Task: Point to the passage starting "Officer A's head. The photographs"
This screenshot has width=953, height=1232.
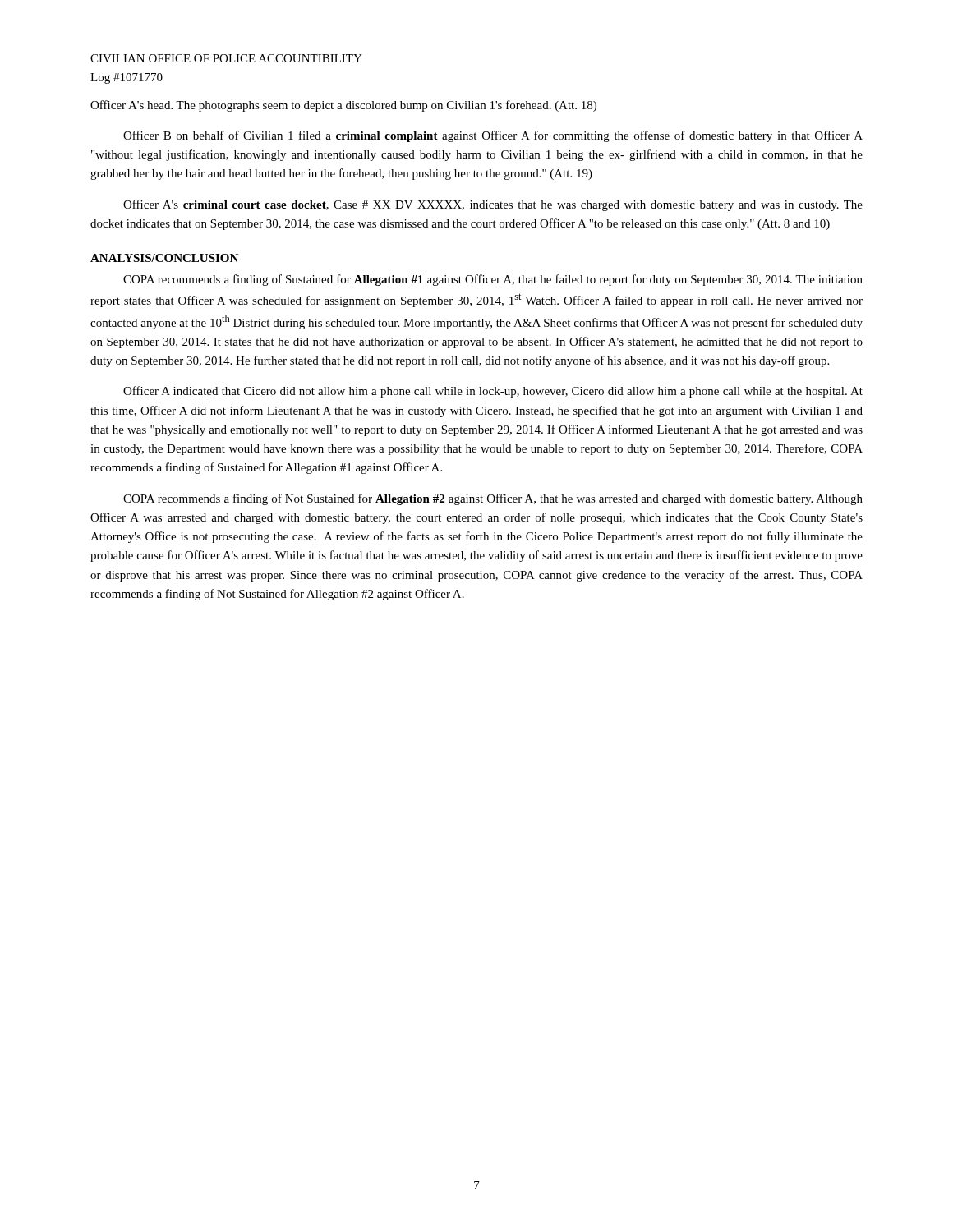Action: 344,105
